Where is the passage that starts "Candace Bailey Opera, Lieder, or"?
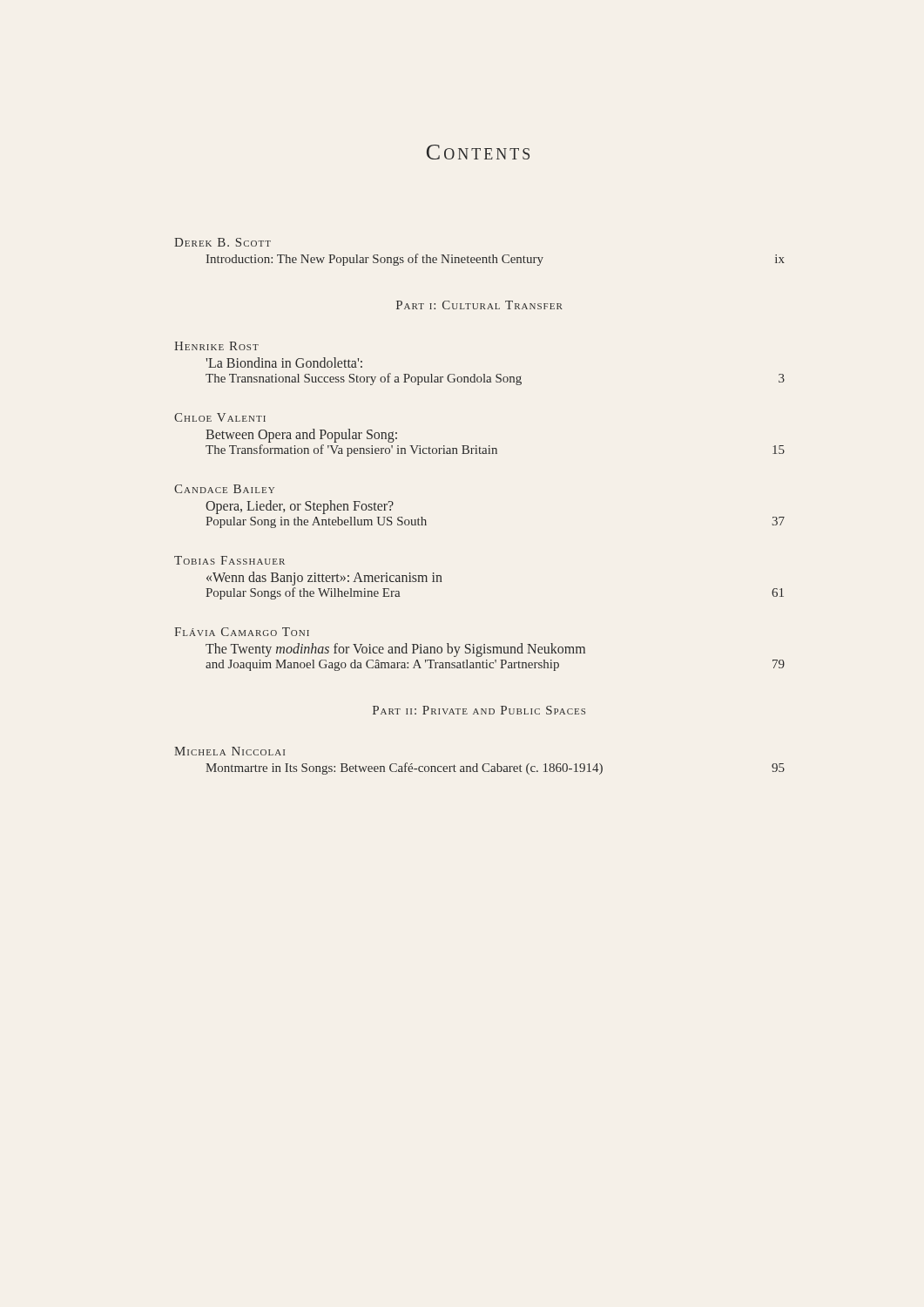924x1307 pixels. point(224,489)
